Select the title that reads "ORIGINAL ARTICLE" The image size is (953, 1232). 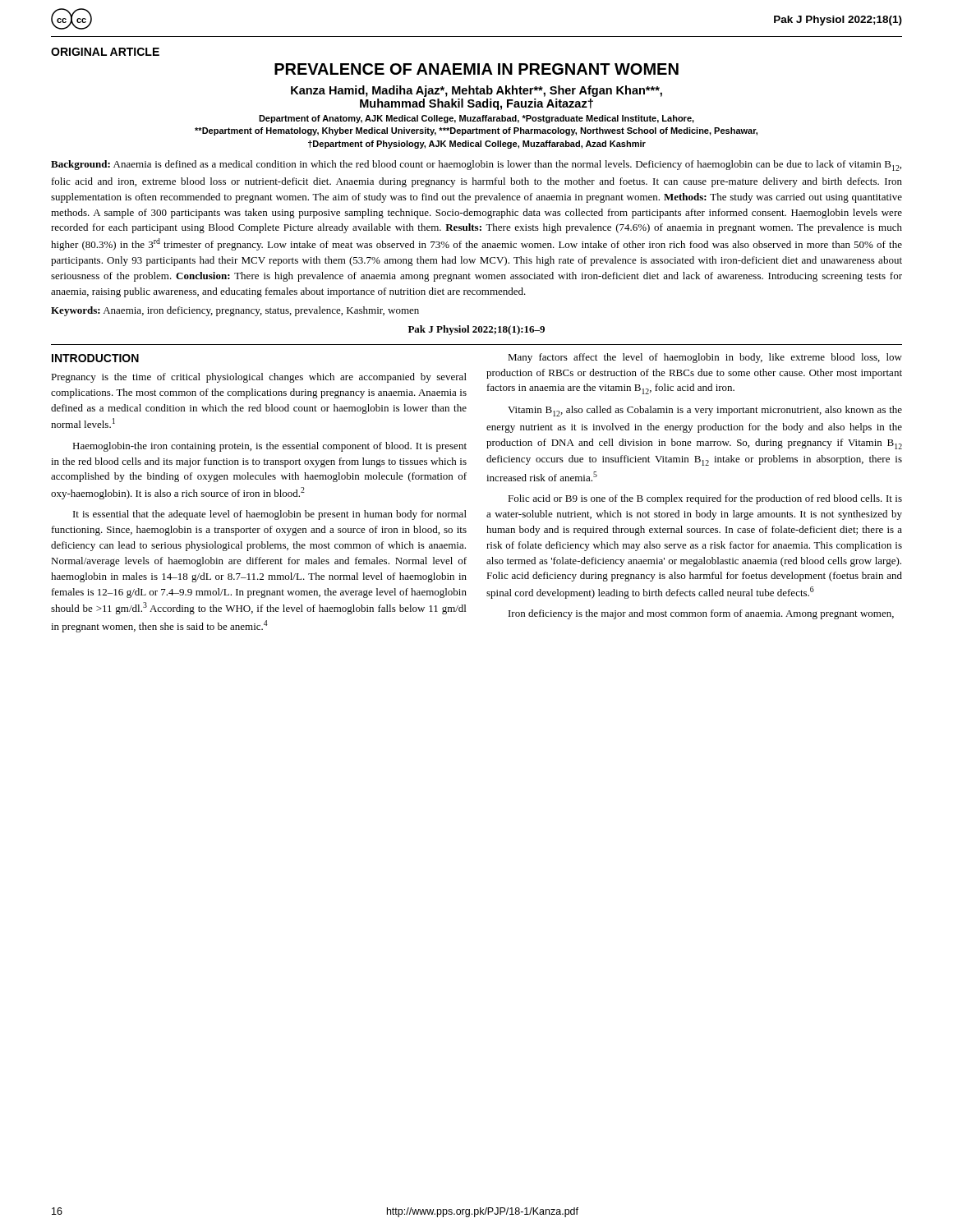(x=105, y=52)
